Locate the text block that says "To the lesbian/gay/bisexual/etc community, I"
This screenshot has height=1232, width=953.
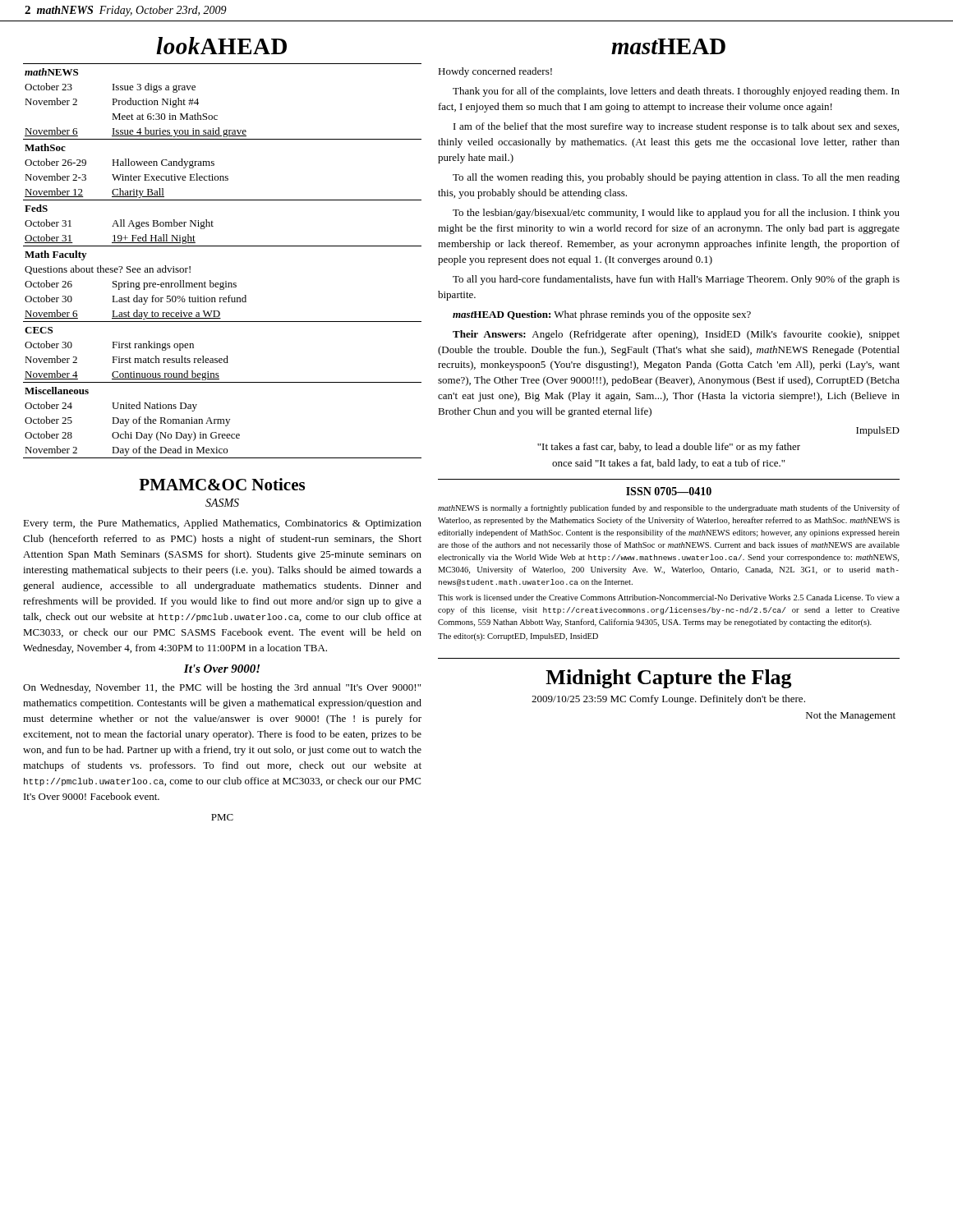click(x=669, y=235)
